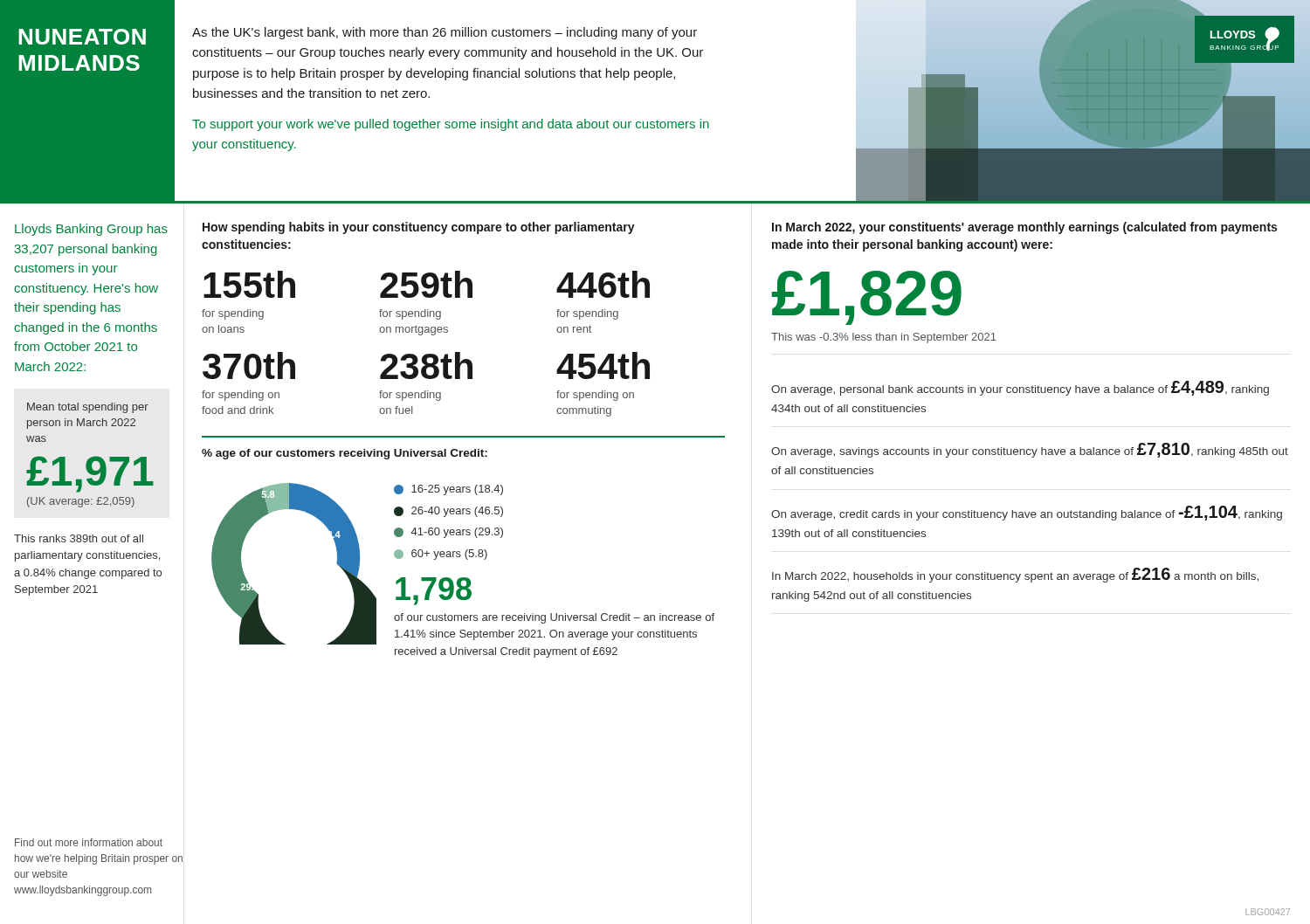Click the passage that begins "Lloyds Banking Group"
This screenshot has height=924, width=1310.
pos(91,297)
